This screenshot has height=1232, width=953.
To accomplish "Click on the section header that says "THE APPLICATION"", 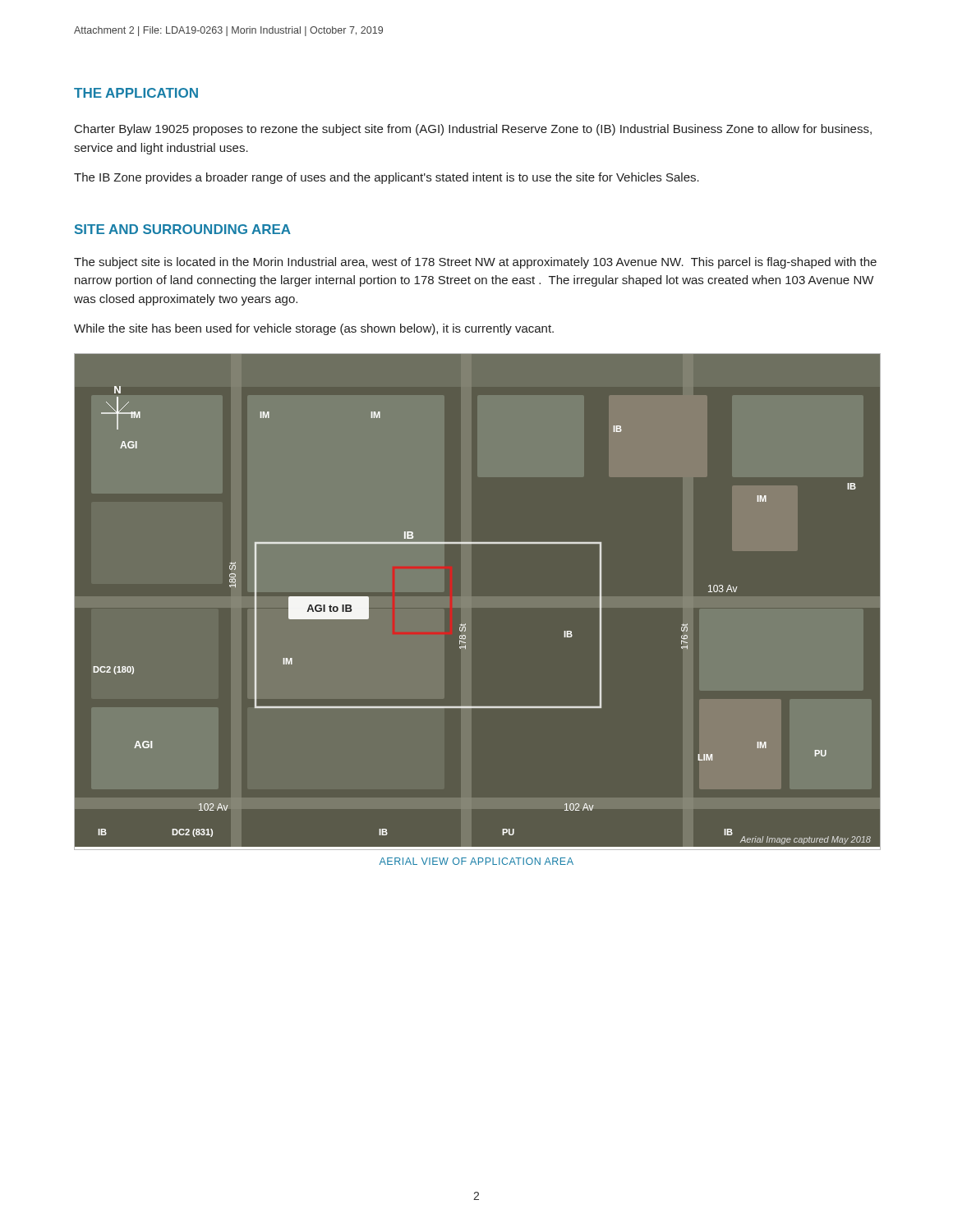I will click(x=136, y=93).
